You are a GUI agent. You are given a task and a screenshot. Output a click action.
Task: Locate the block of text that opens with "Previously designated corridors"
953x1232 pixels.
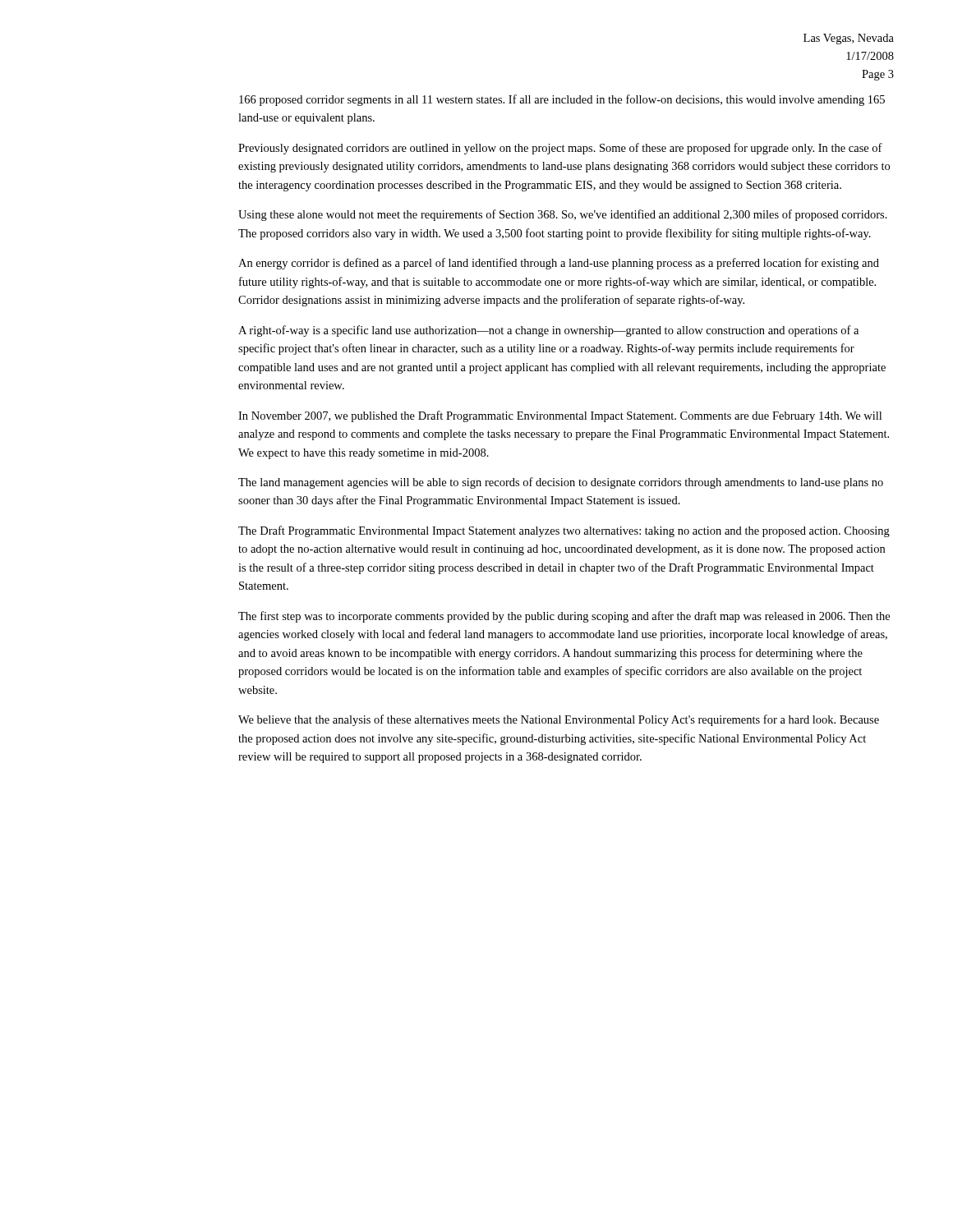point(564,166)
